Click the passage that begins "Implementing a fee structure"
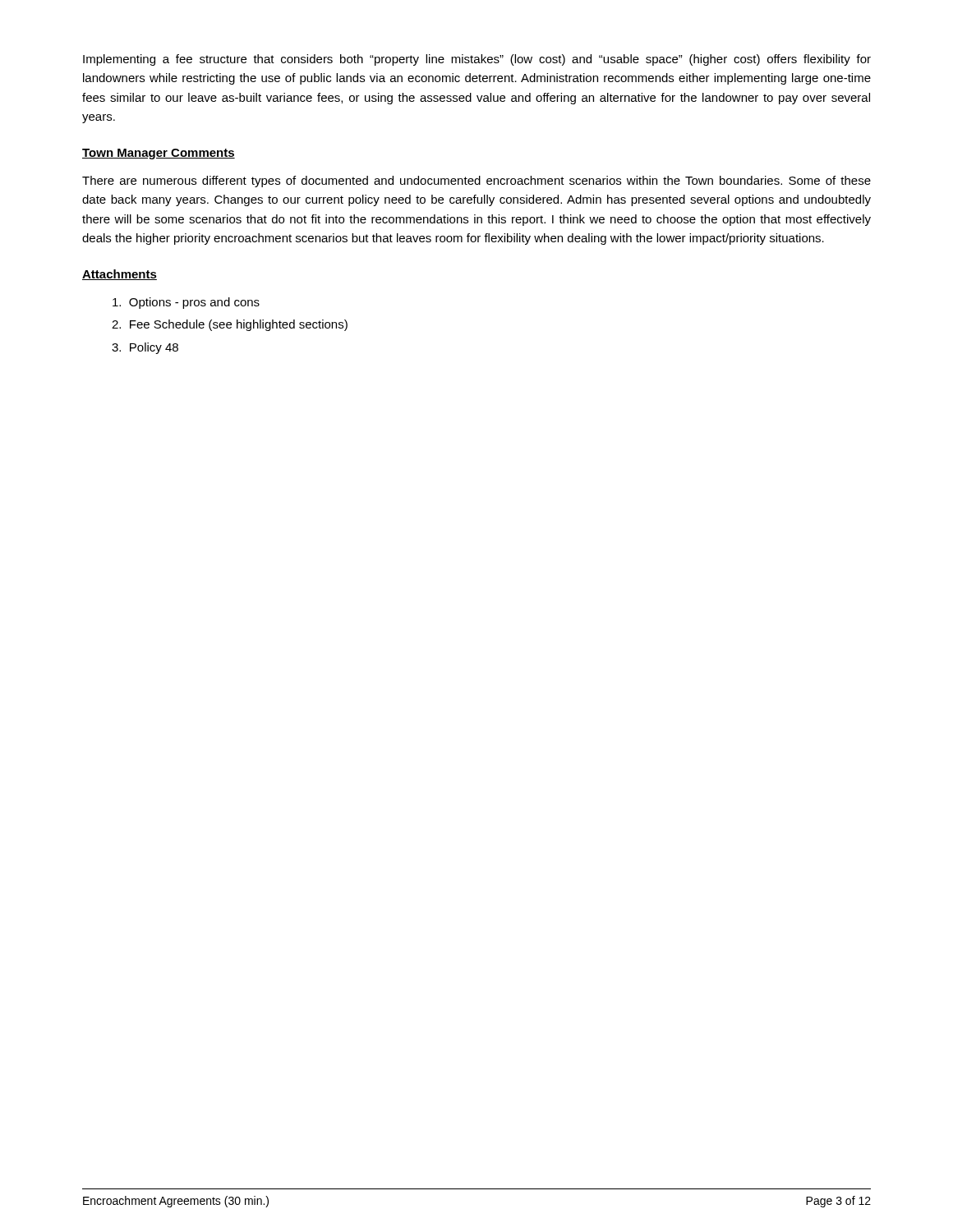The height and width of the screenshot is (1232, 953). (x=476, y=87)
